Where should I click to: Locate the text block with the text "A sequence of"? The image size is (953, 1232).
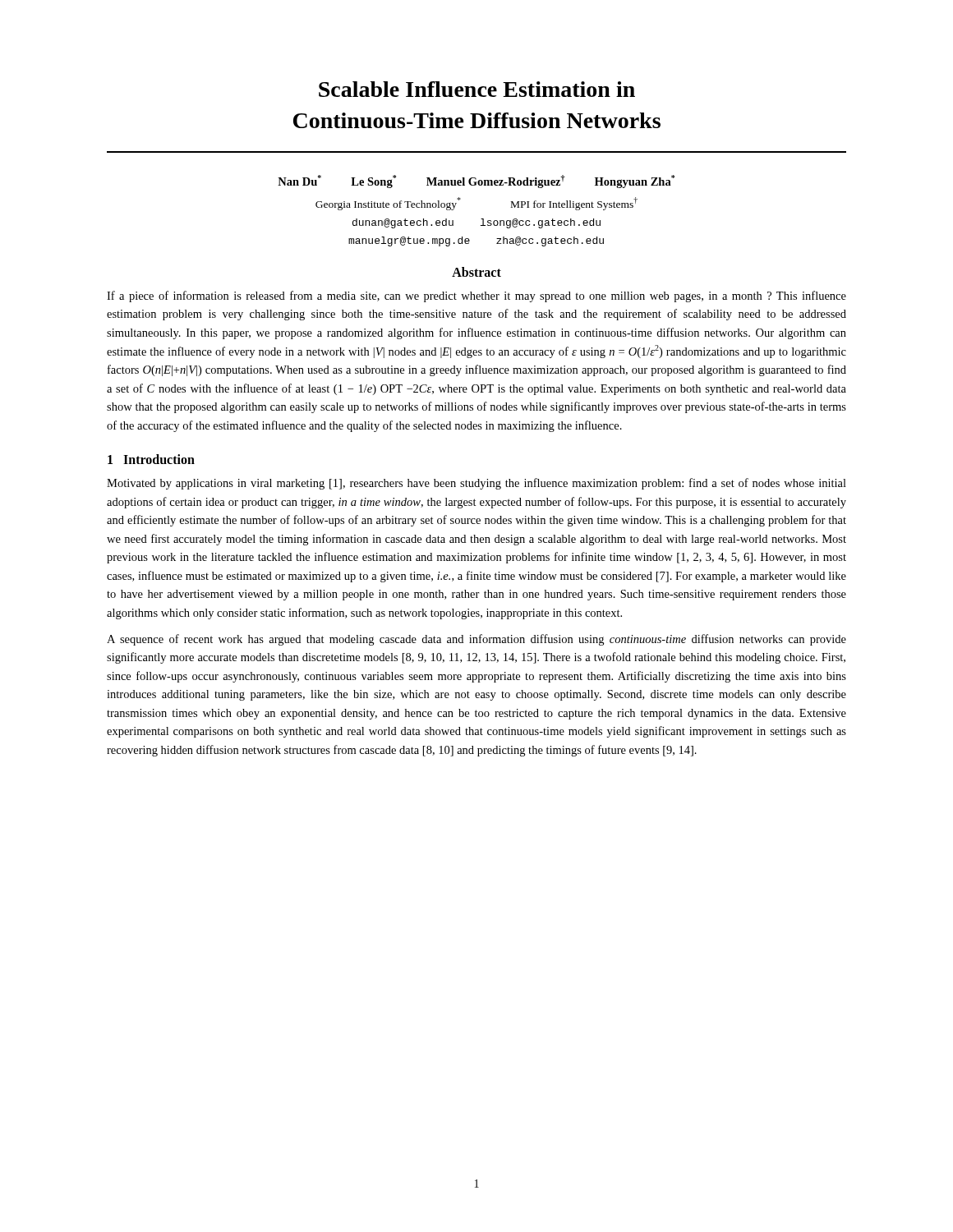coord(476,694)
